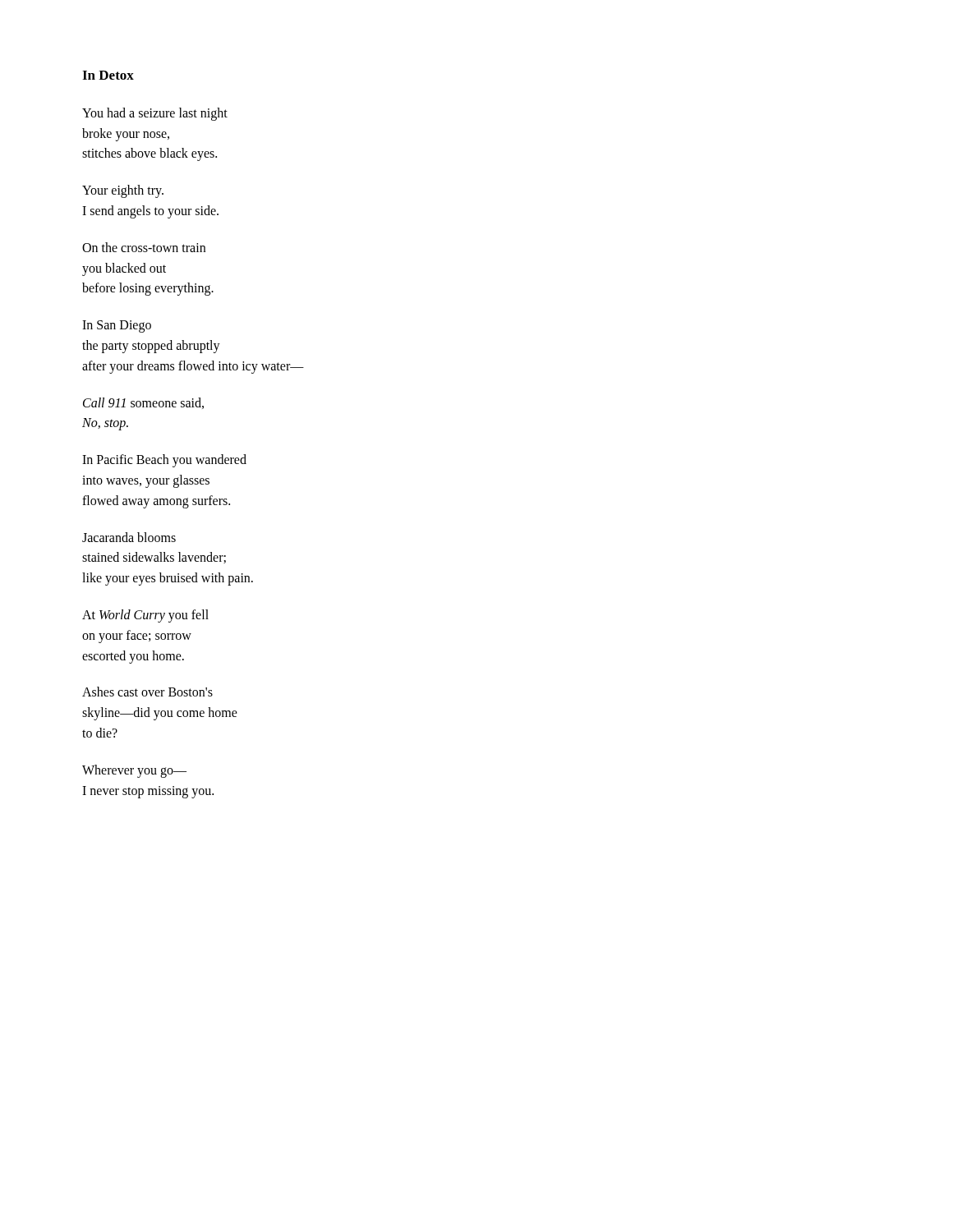Where is the passage that starts "At World Curry you fell on your face;"?
Screen dimensions: 1232x953
(145, 635)
